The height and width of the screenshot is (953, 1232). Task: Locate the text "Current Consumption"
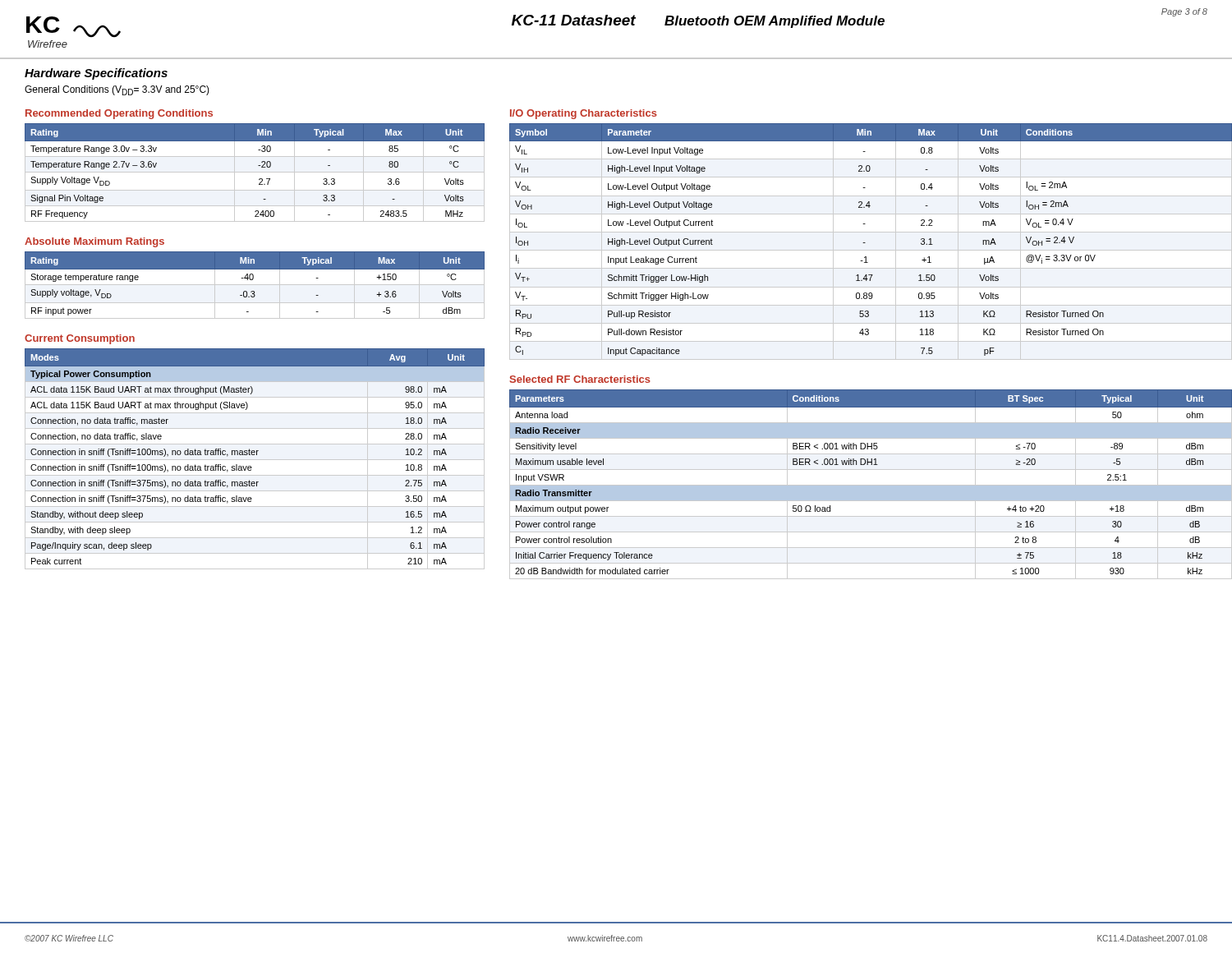point(80,338)
